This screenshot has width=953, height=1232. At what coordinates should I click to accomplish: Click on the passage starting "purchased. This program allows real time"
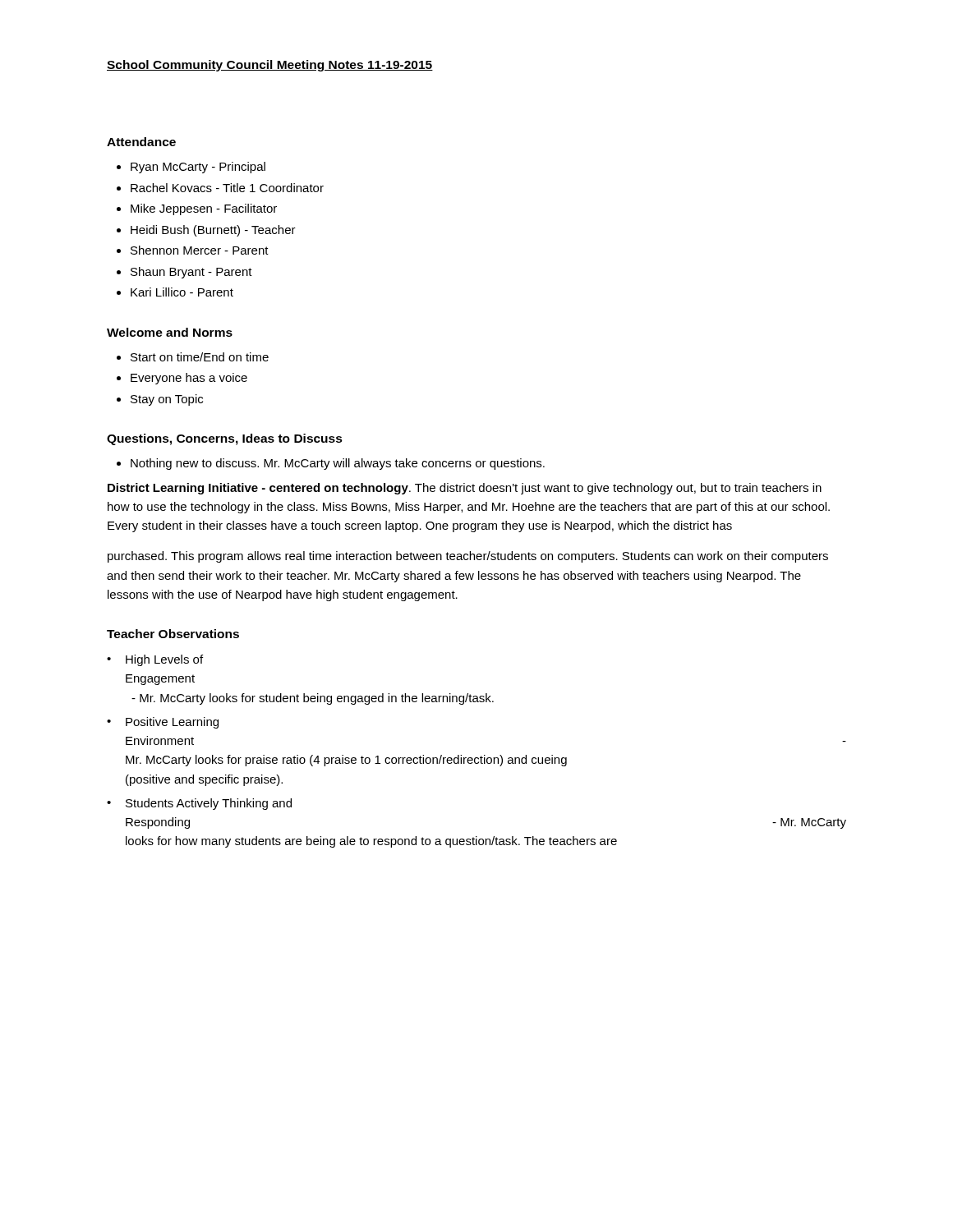click(x=468, y=575)
